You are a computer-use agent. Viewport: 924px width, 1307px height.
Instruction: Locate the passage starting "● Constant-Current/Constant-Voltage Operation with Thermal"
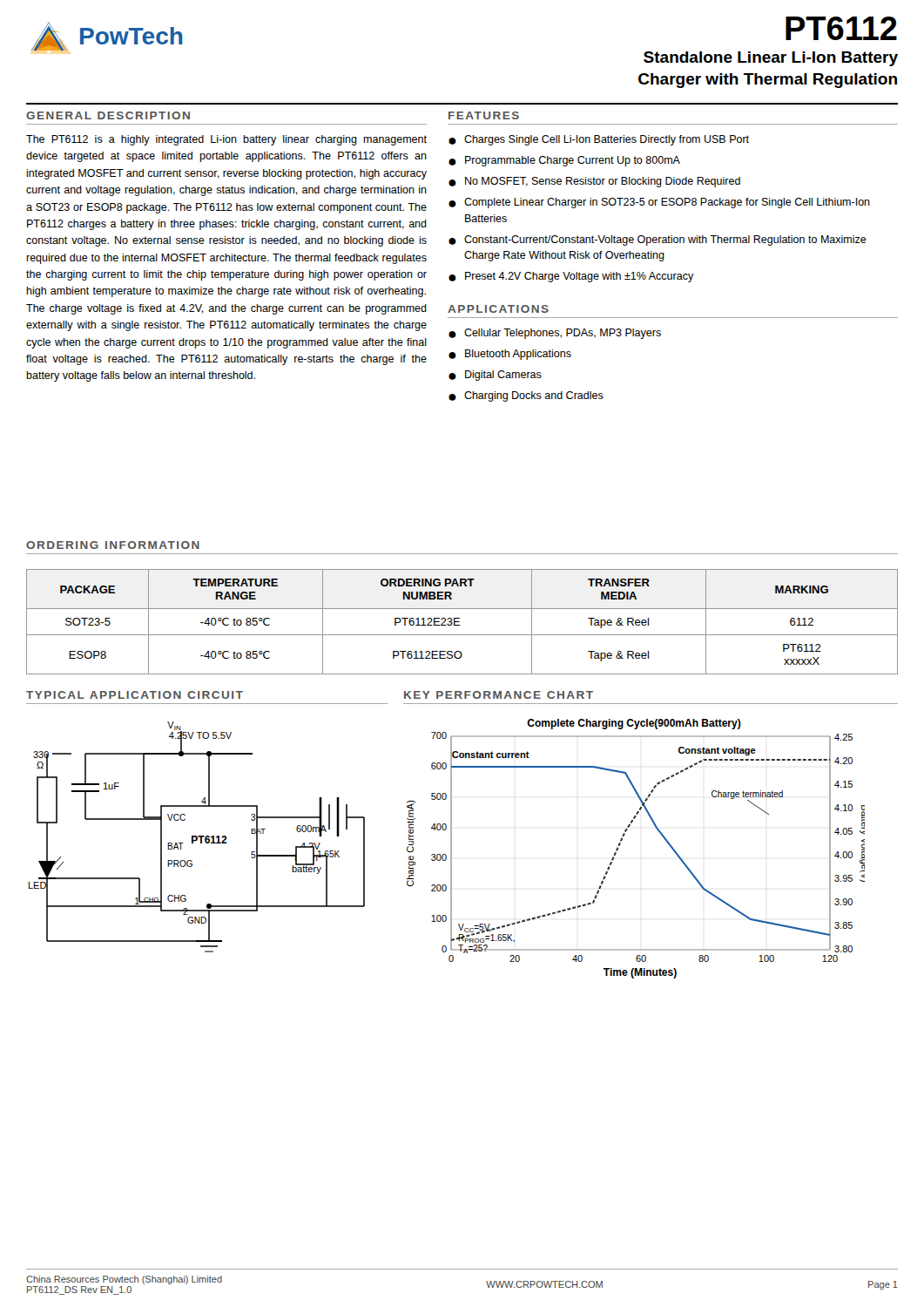tap(673, 248)
